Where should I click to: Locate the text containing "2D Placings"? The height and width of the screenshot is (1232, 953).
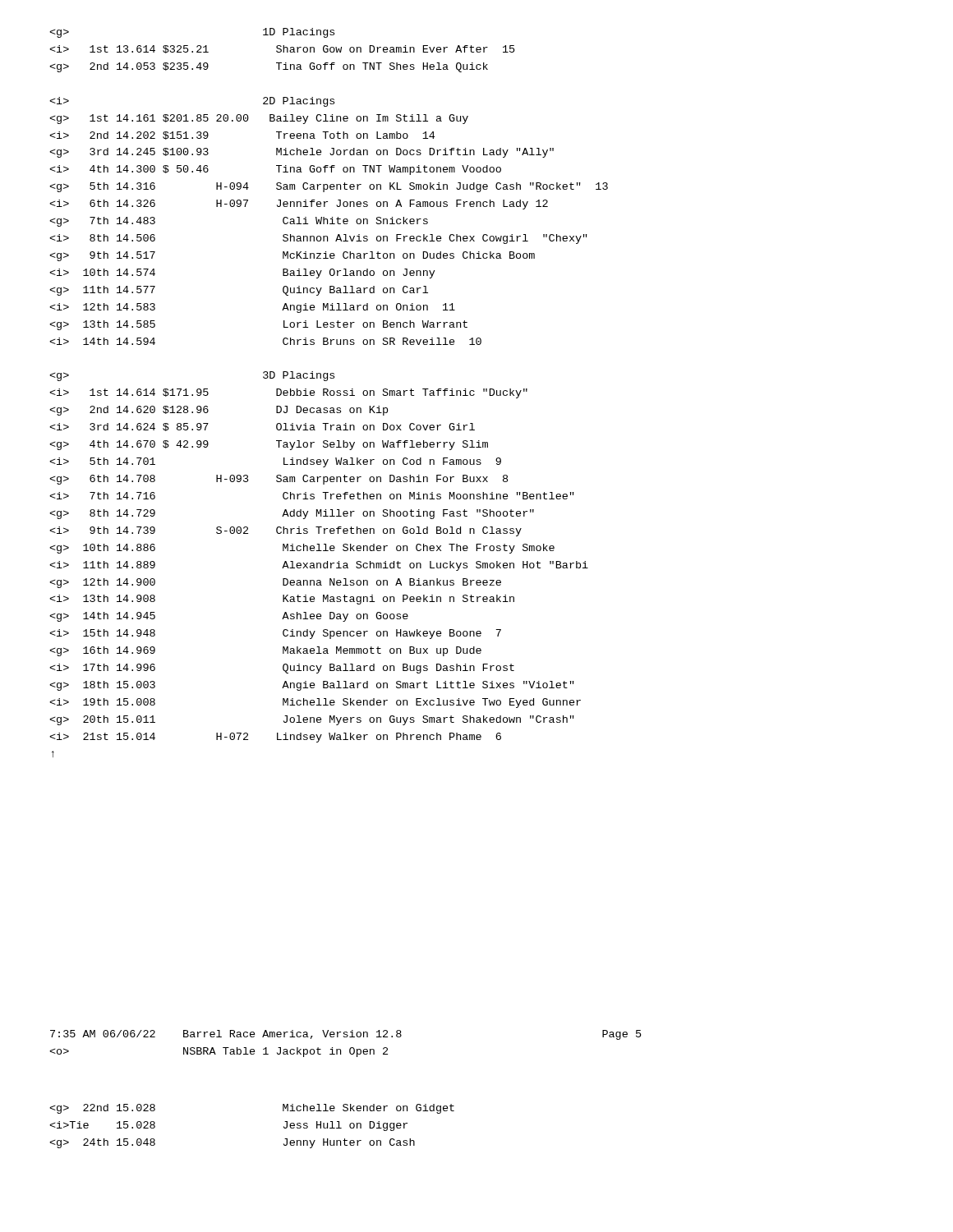click(x=60, y=101)
